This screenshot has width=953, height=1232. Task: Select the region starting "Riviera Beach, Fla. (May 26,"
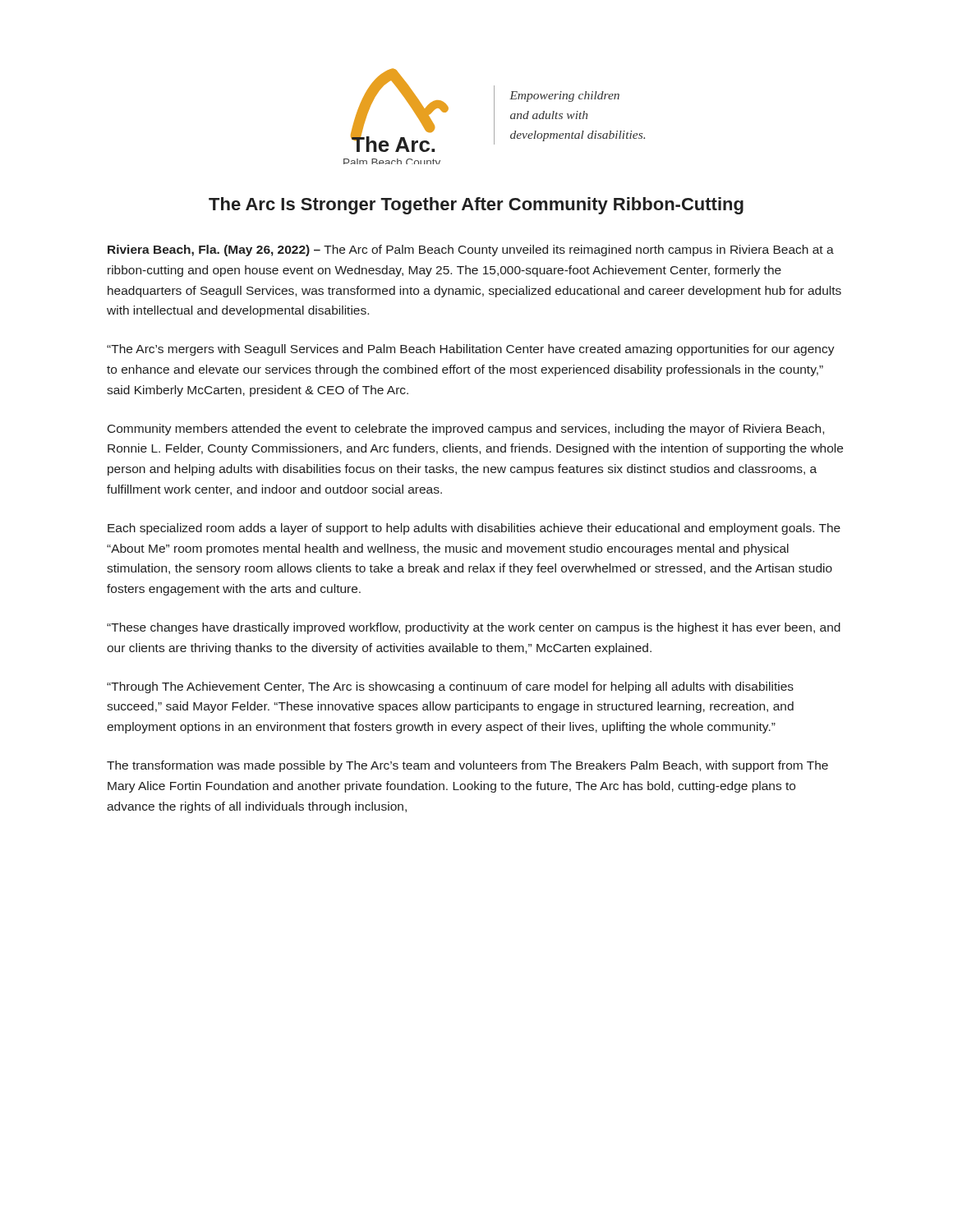pos(474,280)
